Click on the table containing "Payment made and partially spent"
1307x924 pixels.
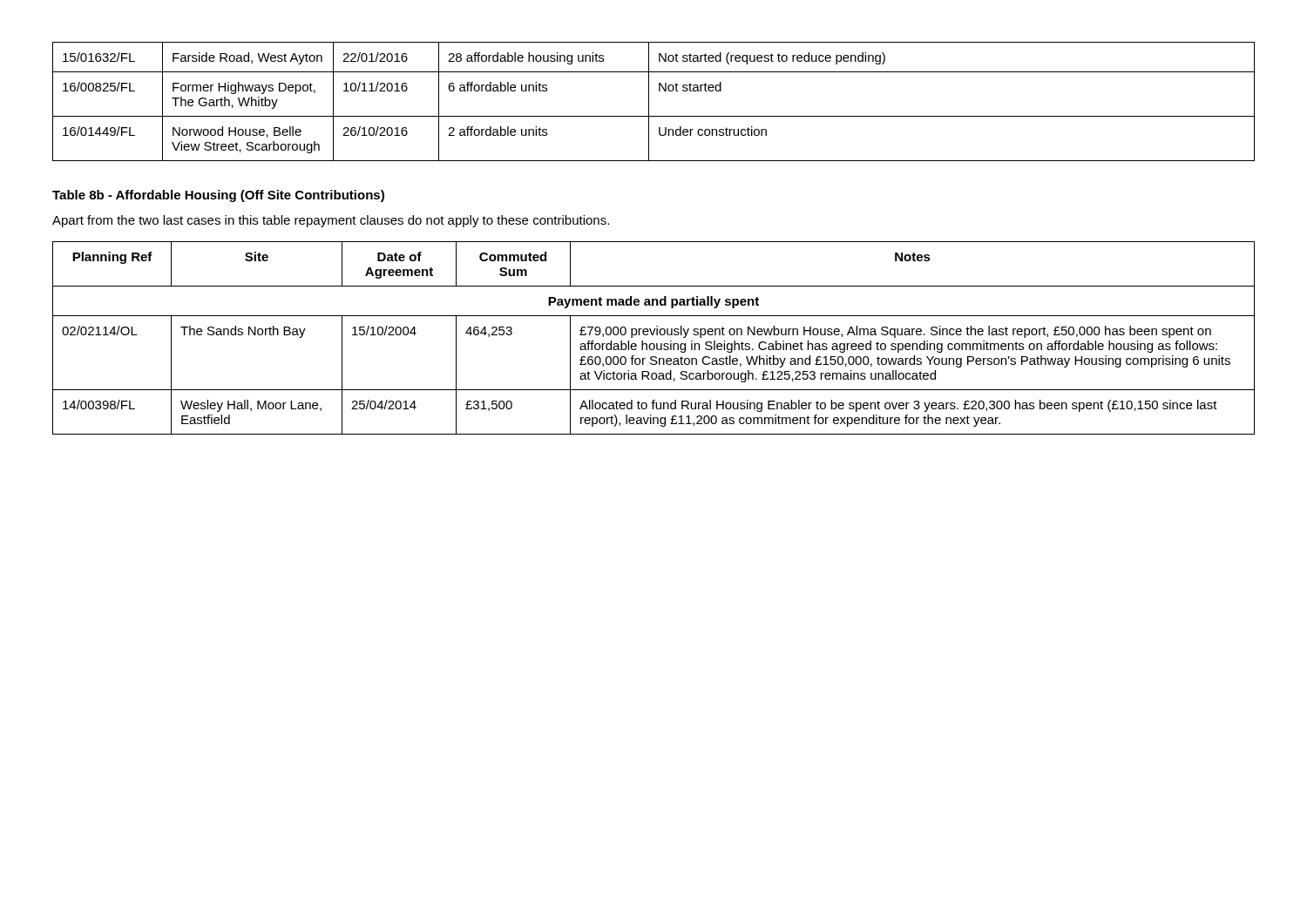click(x=654, y=338)
